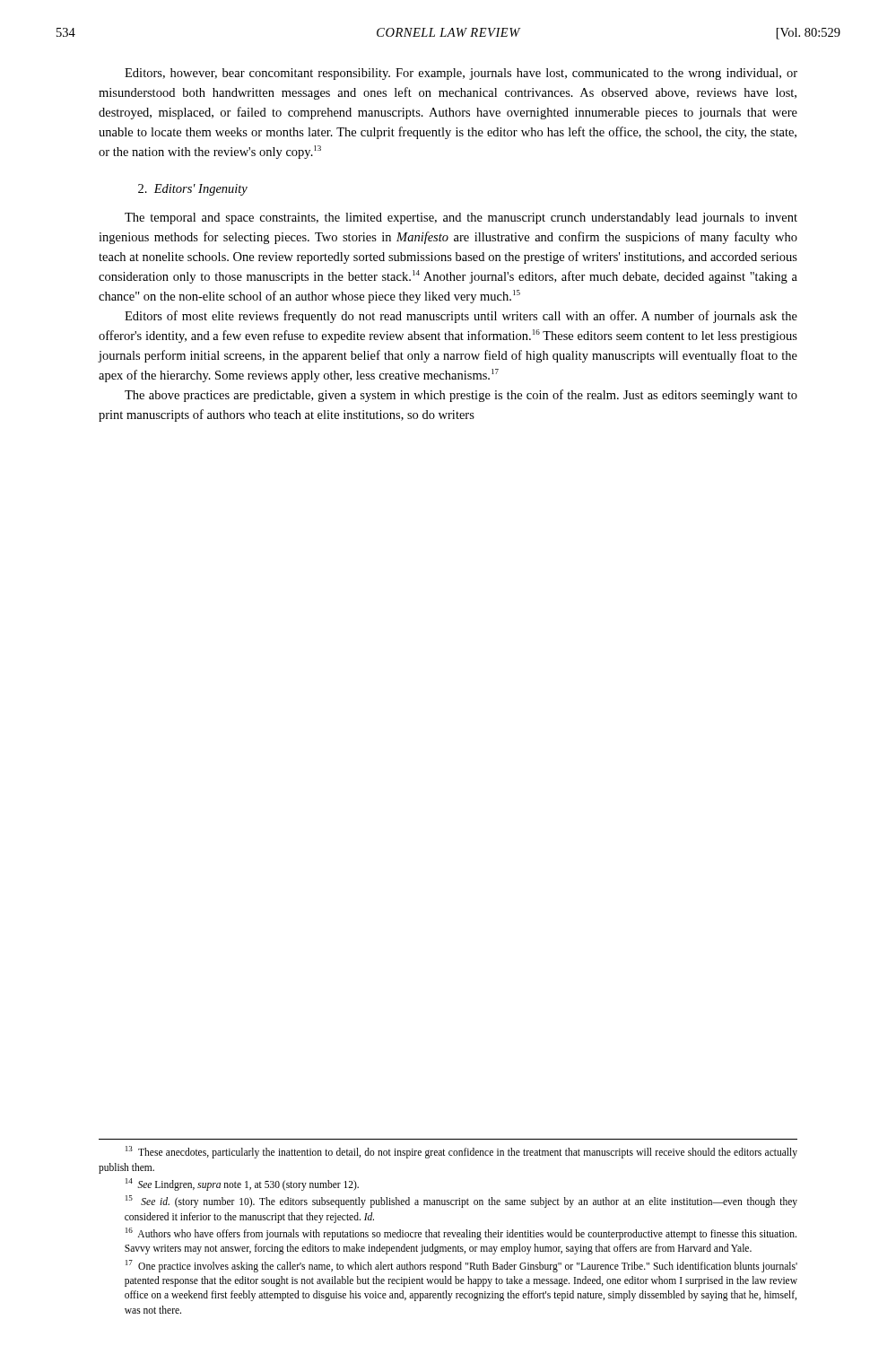Click the passage that begins "14 See Lindgren, supra"
Viewport: 896px width, 1346px height.
tap(229, 1185)
